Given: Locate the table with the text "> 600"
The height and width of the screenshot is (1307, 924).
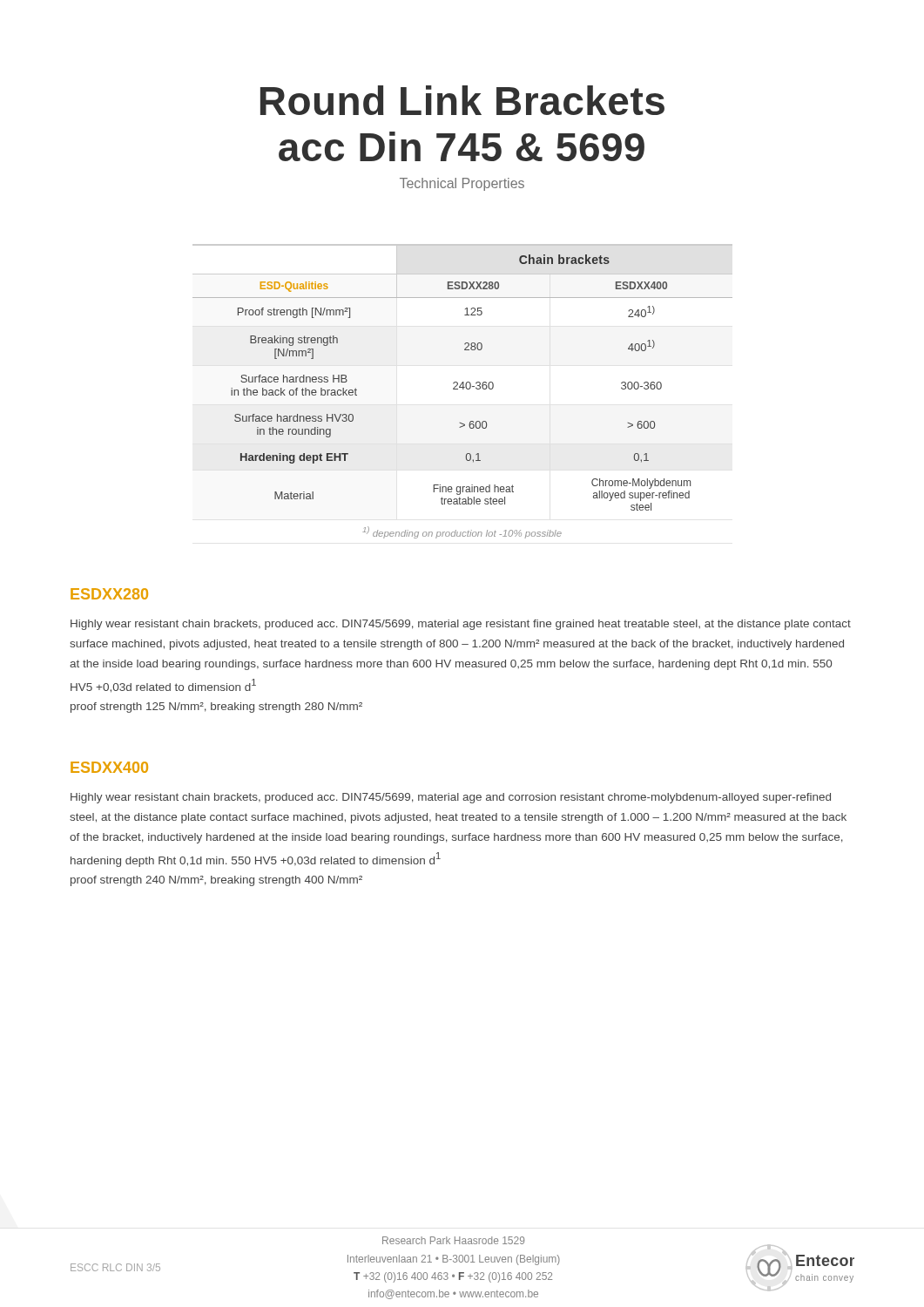Looking at the screenshot, I should [x=462, y=394].
